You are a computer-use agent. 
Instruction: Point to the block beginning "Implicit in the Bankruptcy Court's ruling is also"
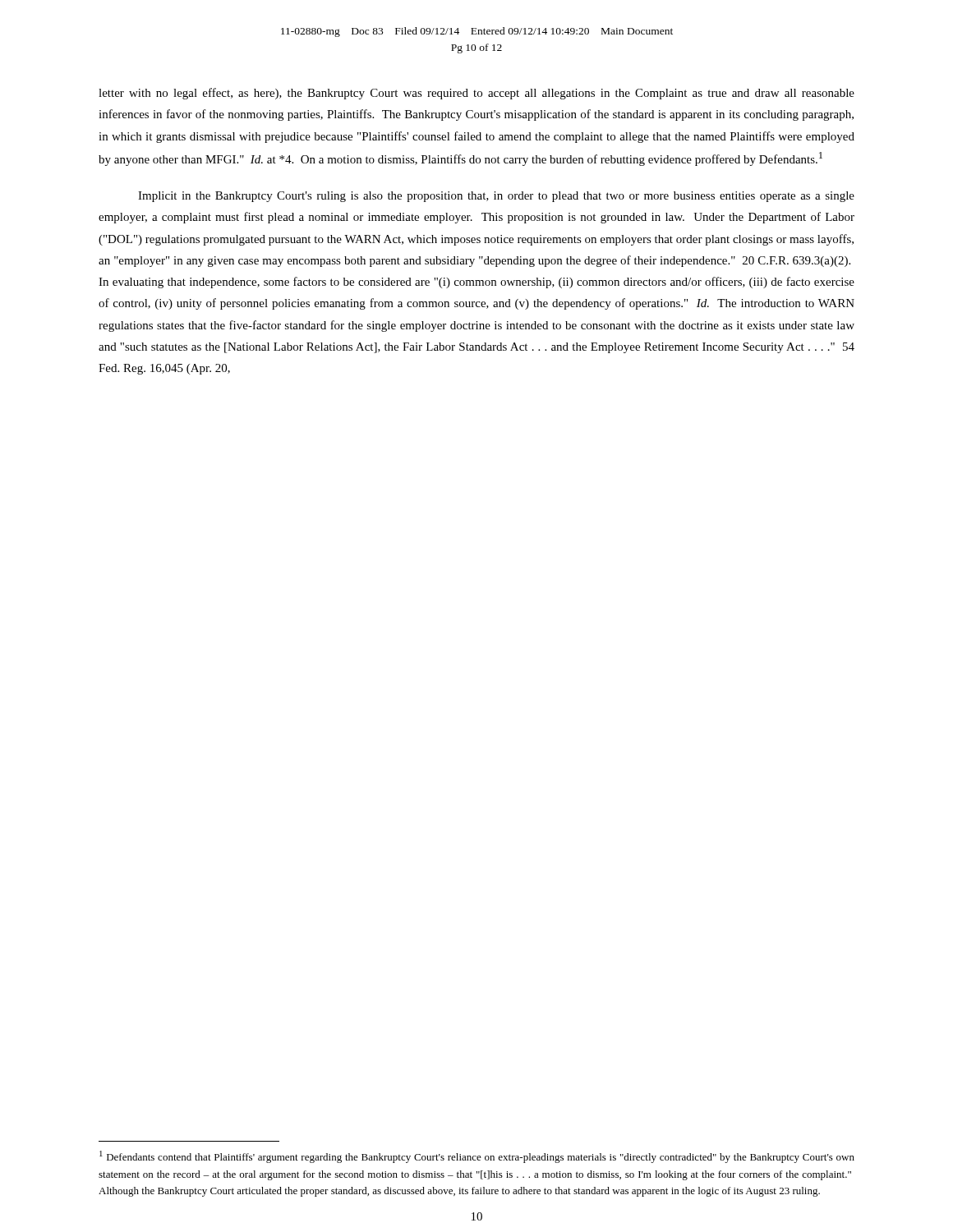coord(476,282)
